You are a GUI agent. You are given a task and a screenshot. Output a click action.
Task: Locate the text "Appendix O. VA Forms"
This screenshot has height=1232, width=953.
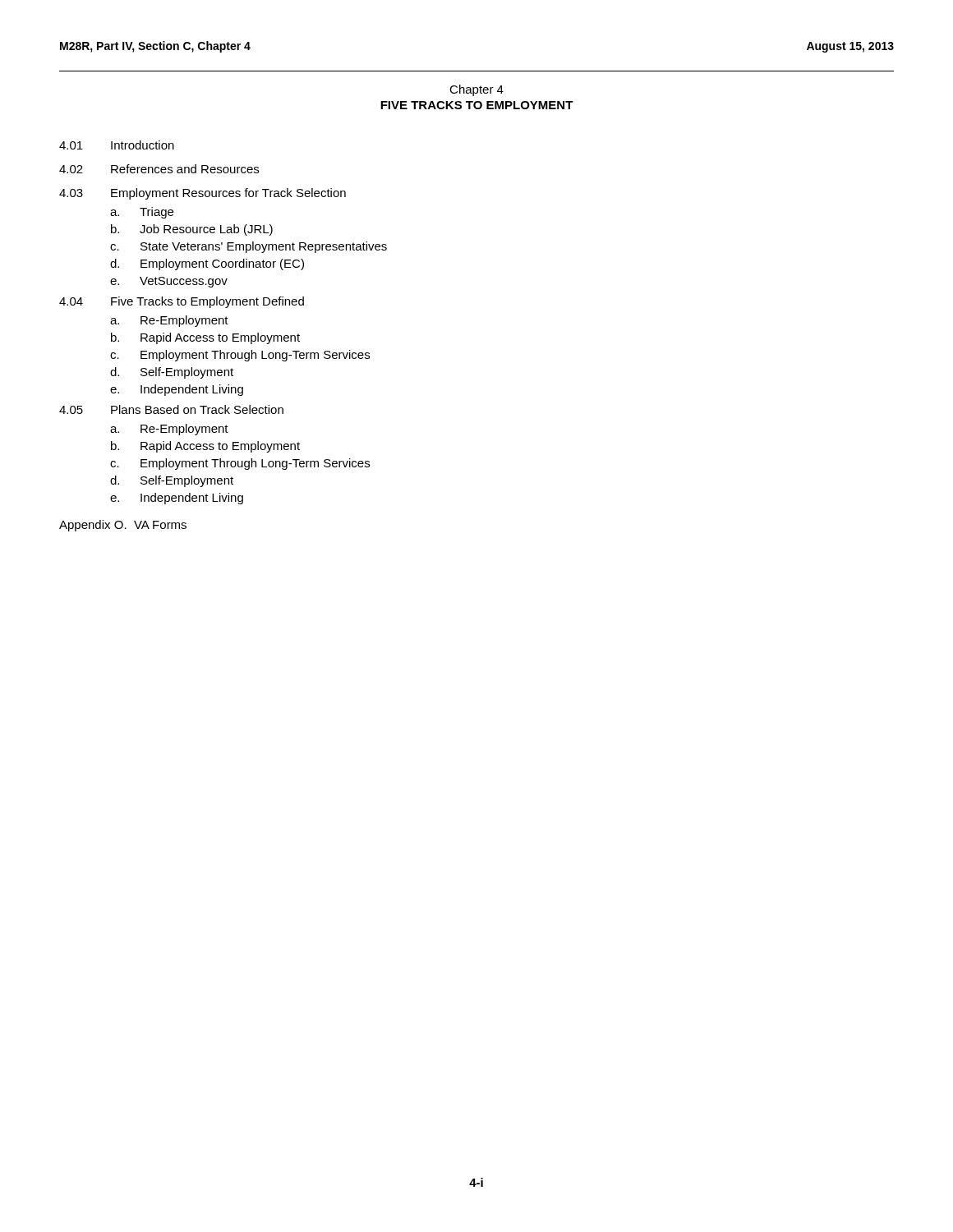(x=123, y=524)
